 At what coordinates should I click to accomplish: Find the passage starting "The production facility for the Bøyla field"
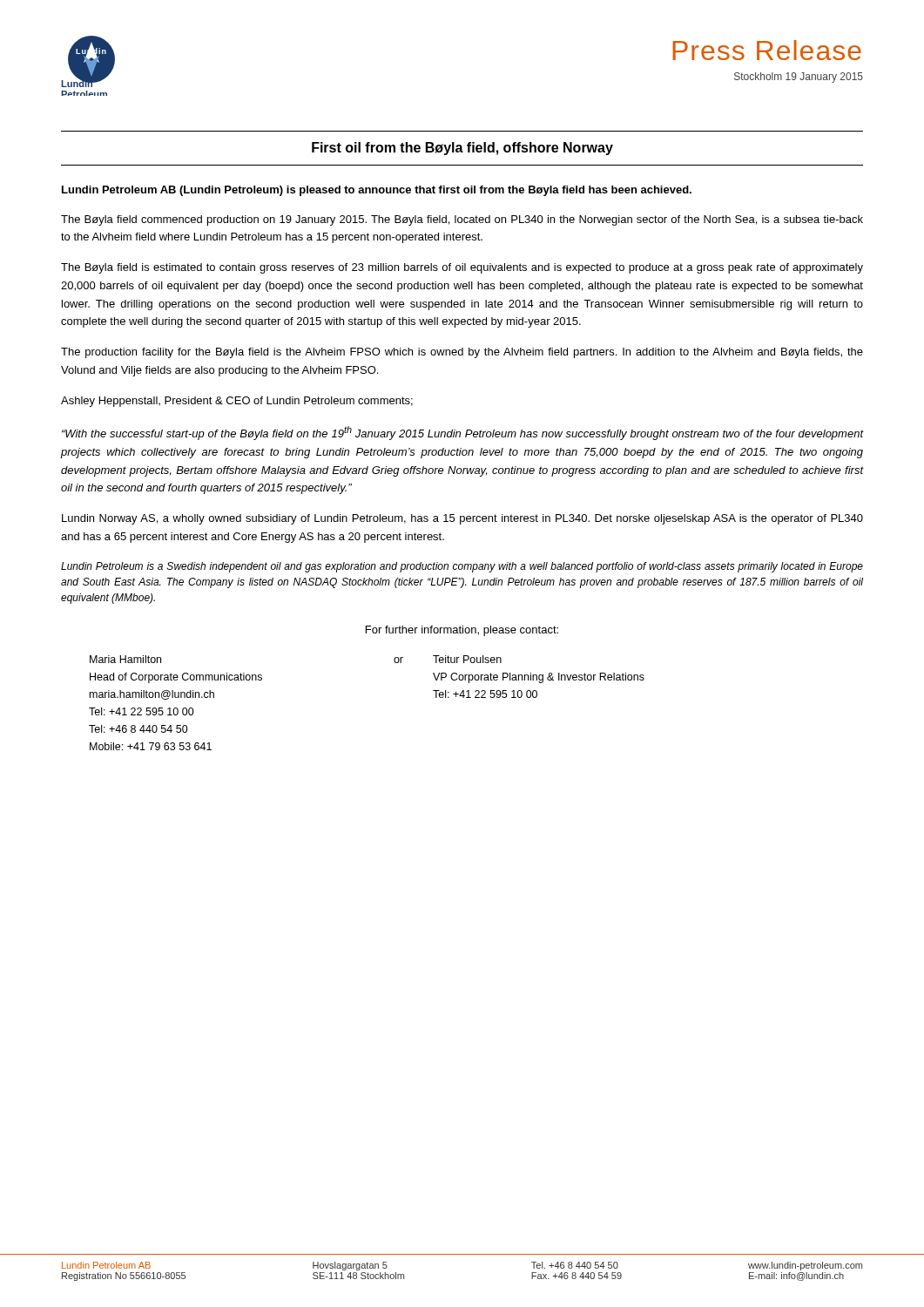462,361
